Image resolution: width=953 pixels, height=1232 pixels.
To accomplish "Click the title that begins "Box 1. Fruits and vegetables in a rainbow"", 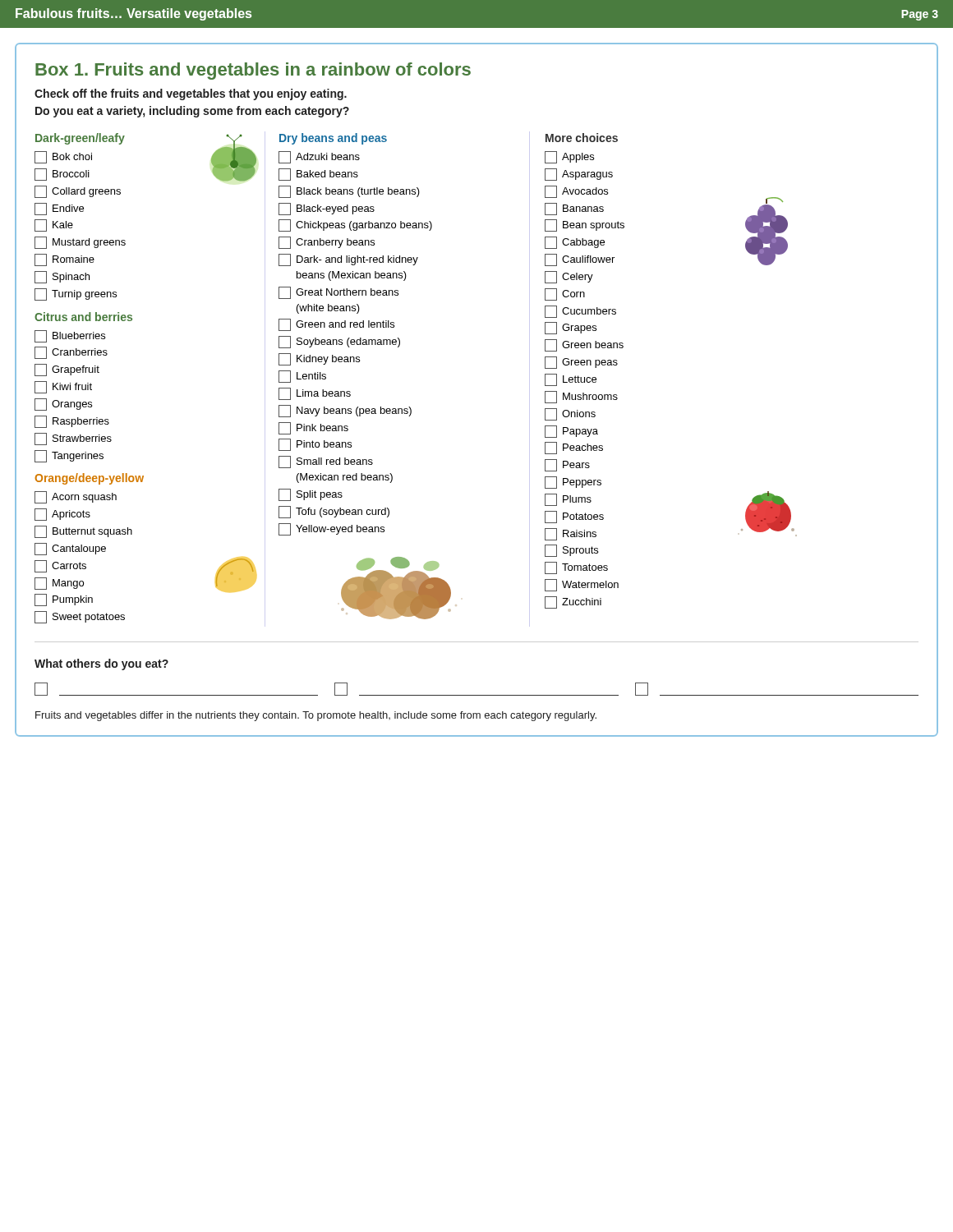I will click(253, 69).
